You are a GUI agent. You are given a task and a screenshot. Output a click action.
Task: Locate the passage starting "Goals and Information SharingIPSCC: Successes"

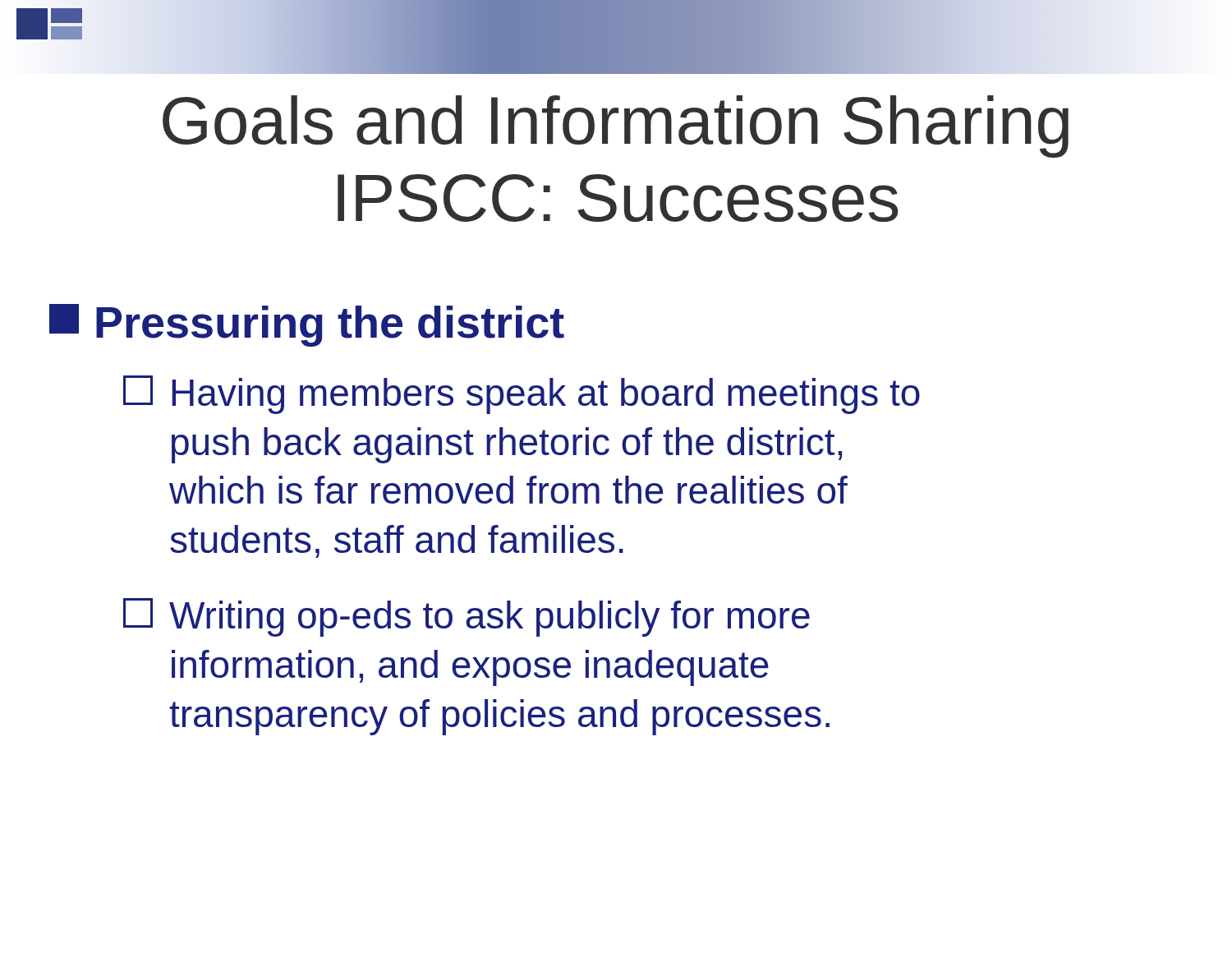616,160
